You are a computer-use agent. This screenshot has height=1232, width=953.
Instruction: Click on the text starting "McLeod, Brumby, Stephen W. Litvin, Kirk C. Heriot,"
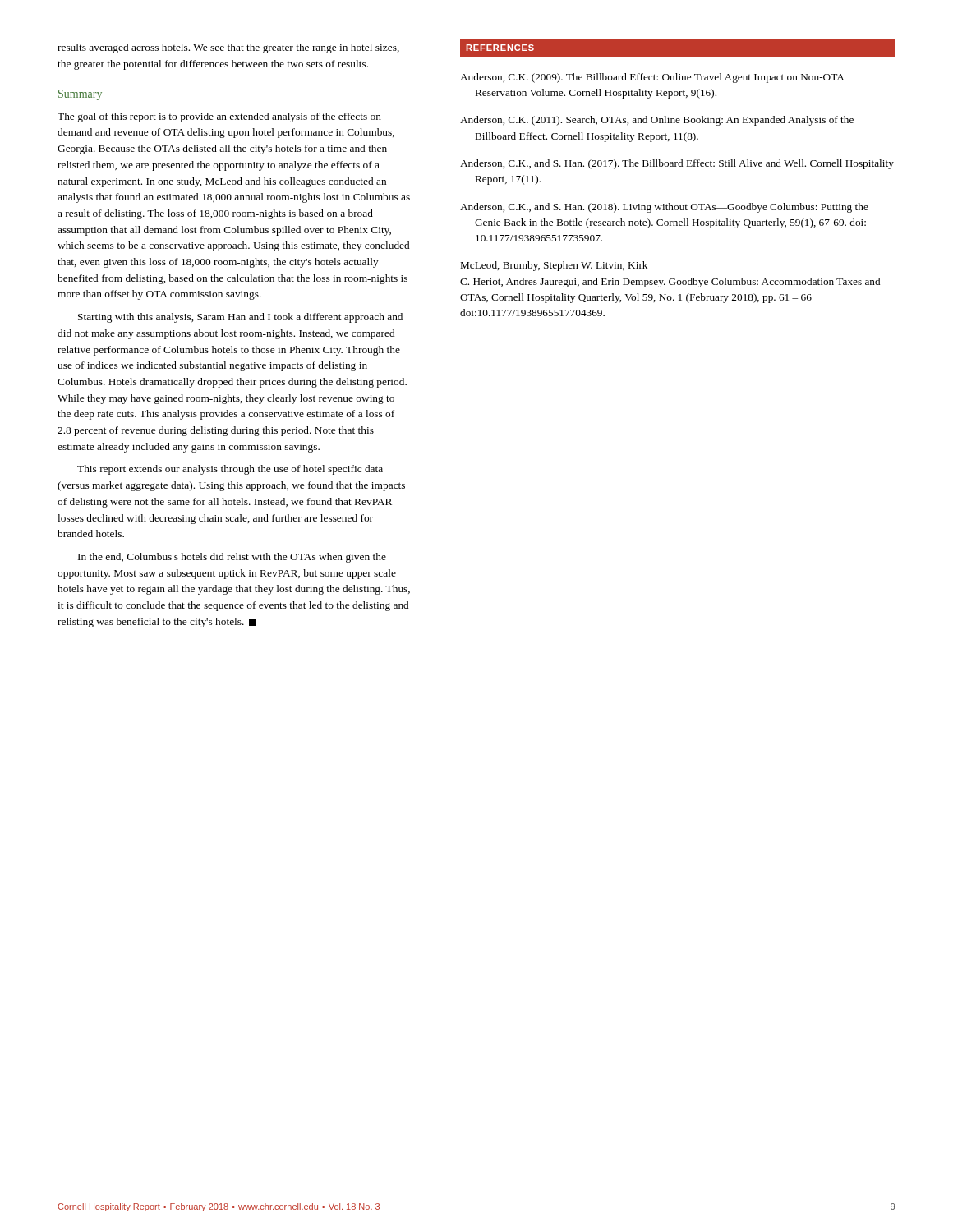click(670, 289)
